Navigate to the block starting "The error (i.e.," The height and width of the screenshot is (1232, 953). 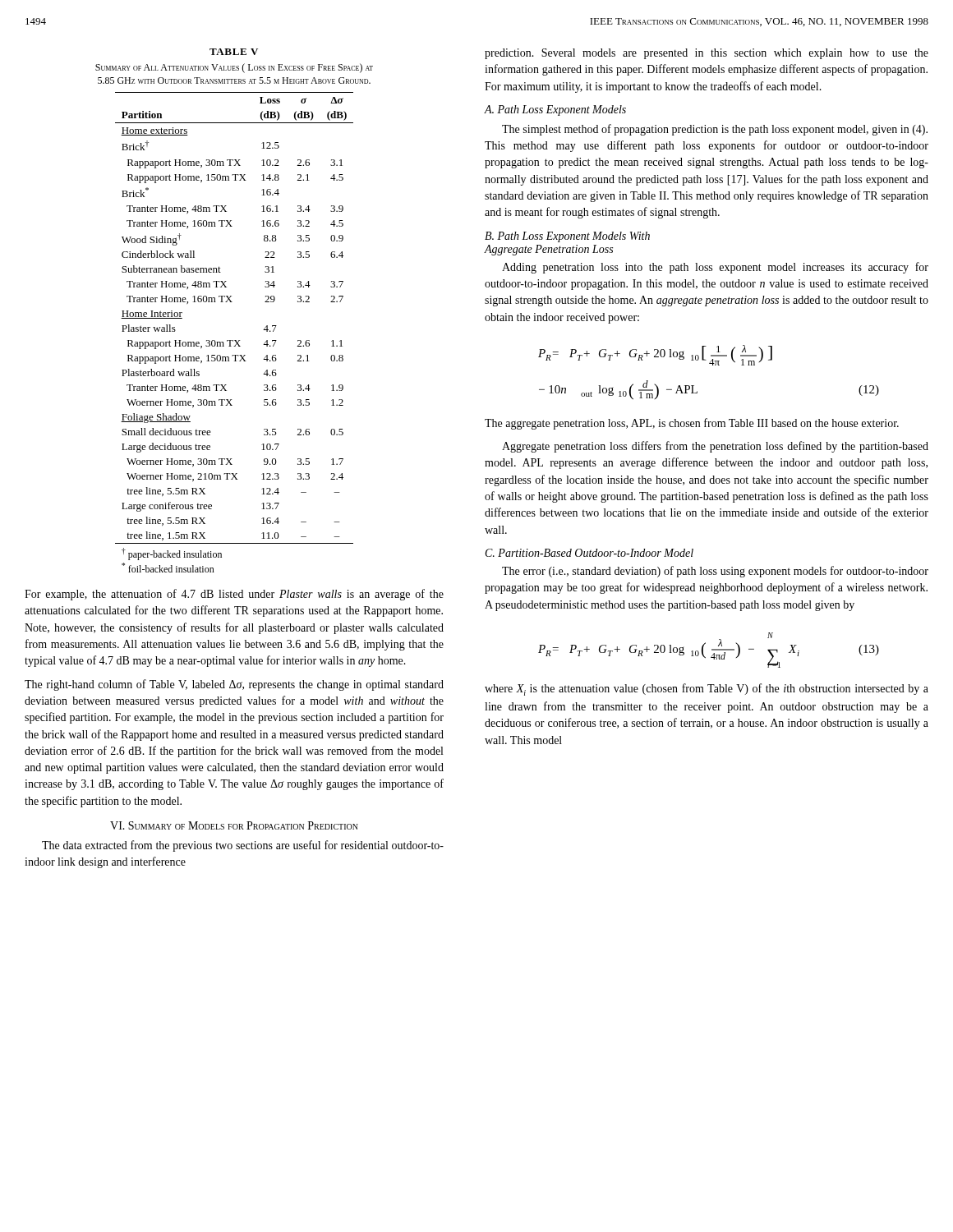click(707, 588)
